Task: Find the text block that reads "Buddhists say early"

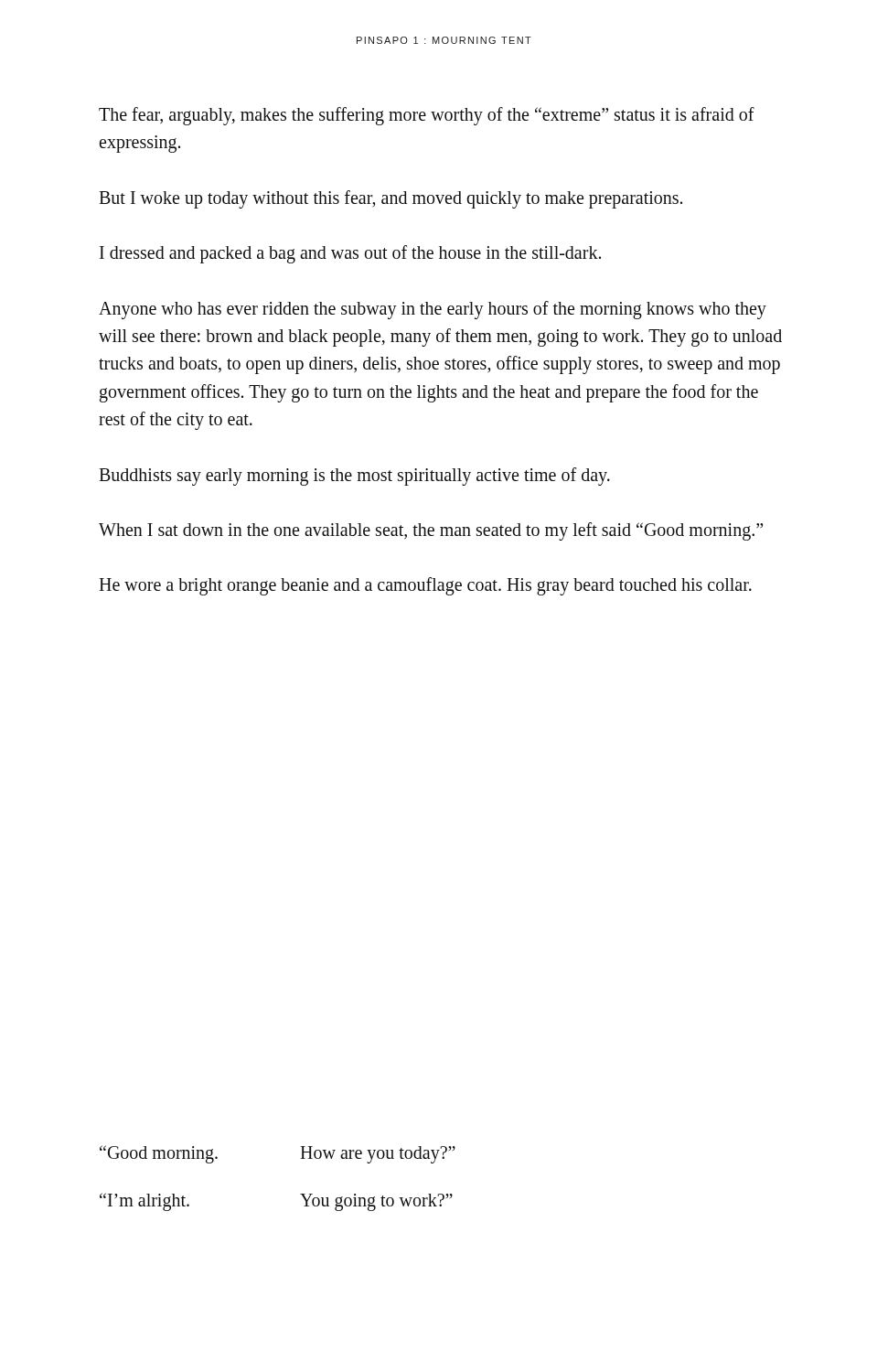Action: pos(355,474)
